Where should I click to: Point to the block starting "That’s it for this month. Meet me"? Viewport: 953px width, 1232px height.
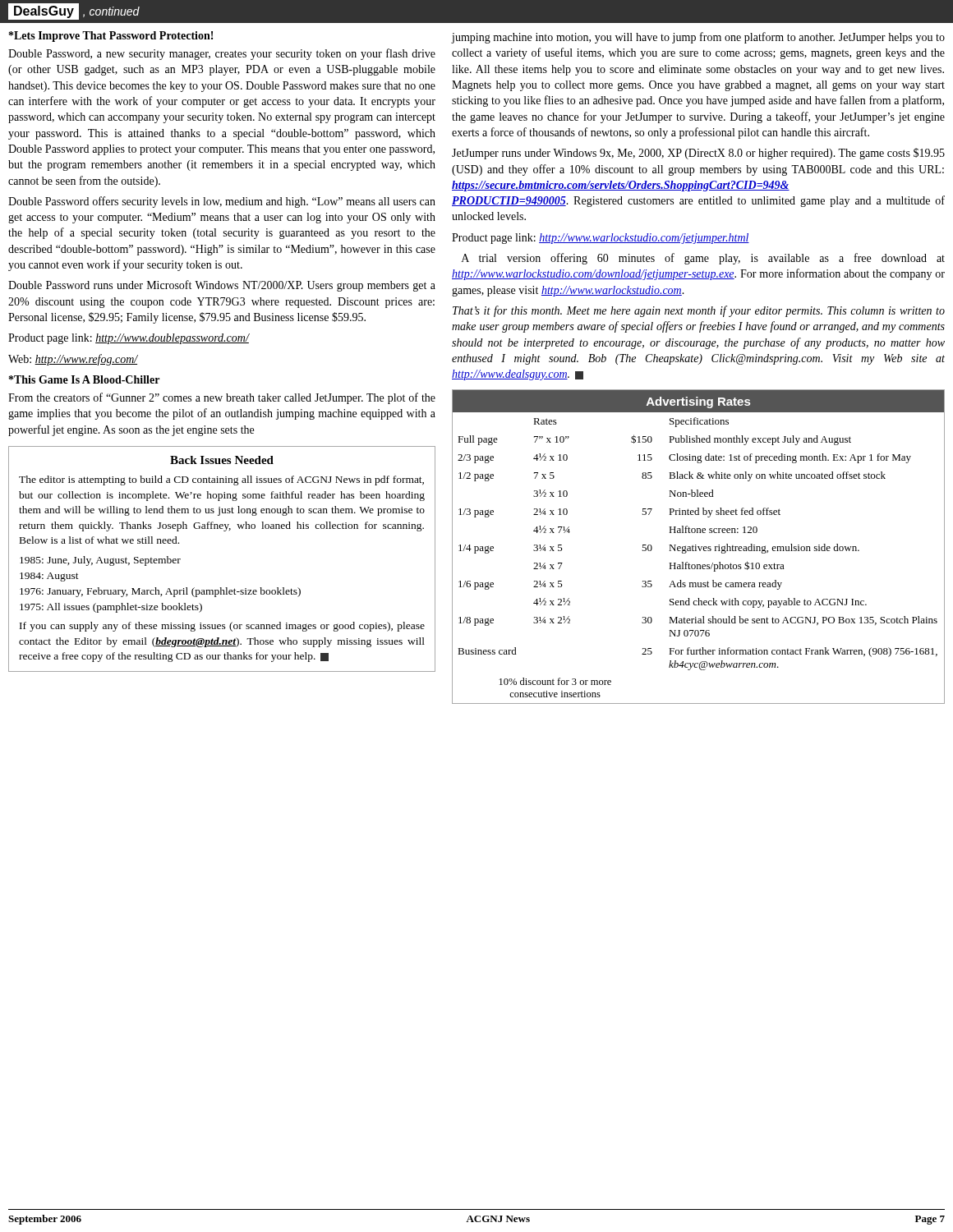tap(698, 343)
